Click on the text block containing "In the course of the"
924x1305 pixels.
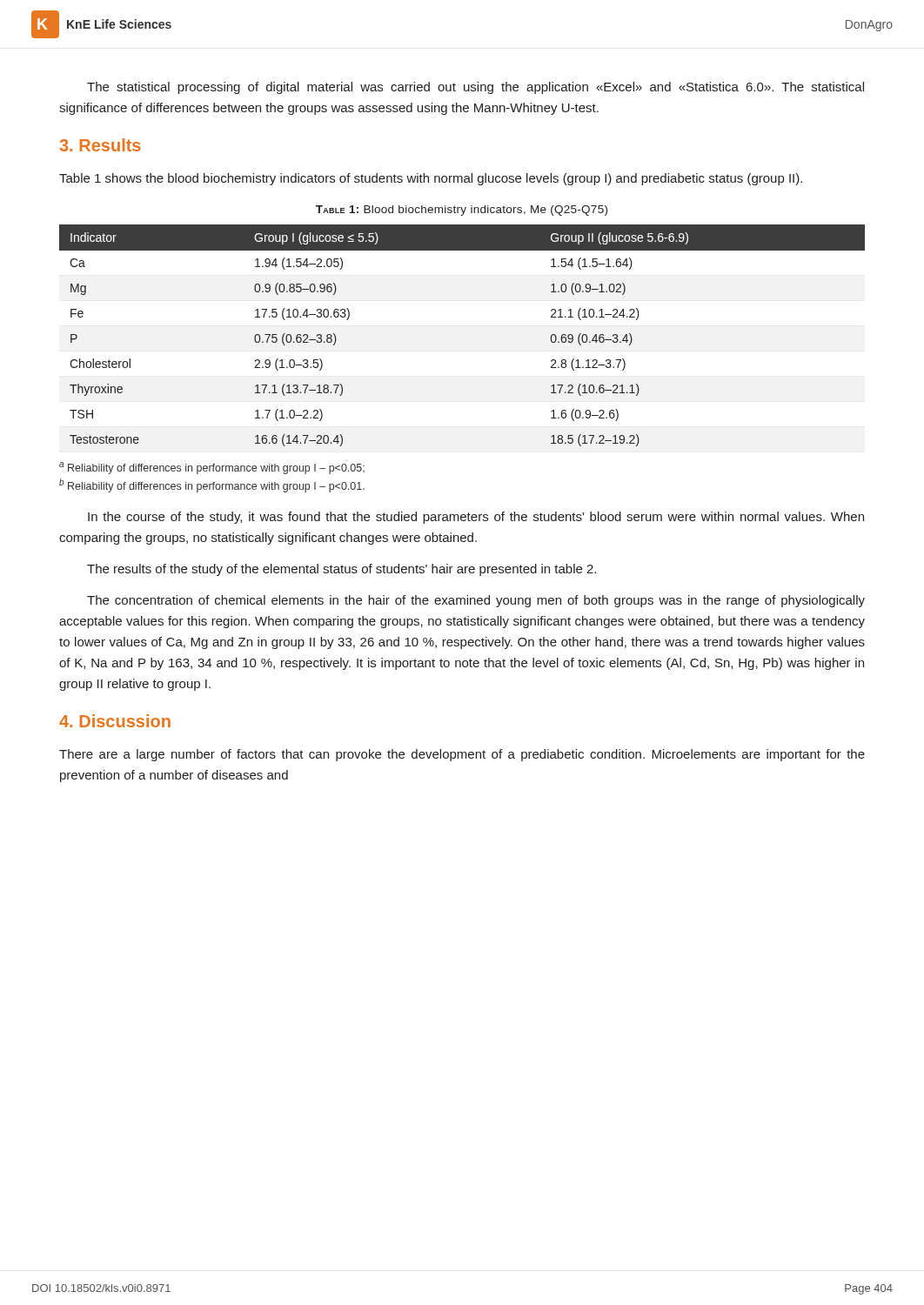[462, 527]
